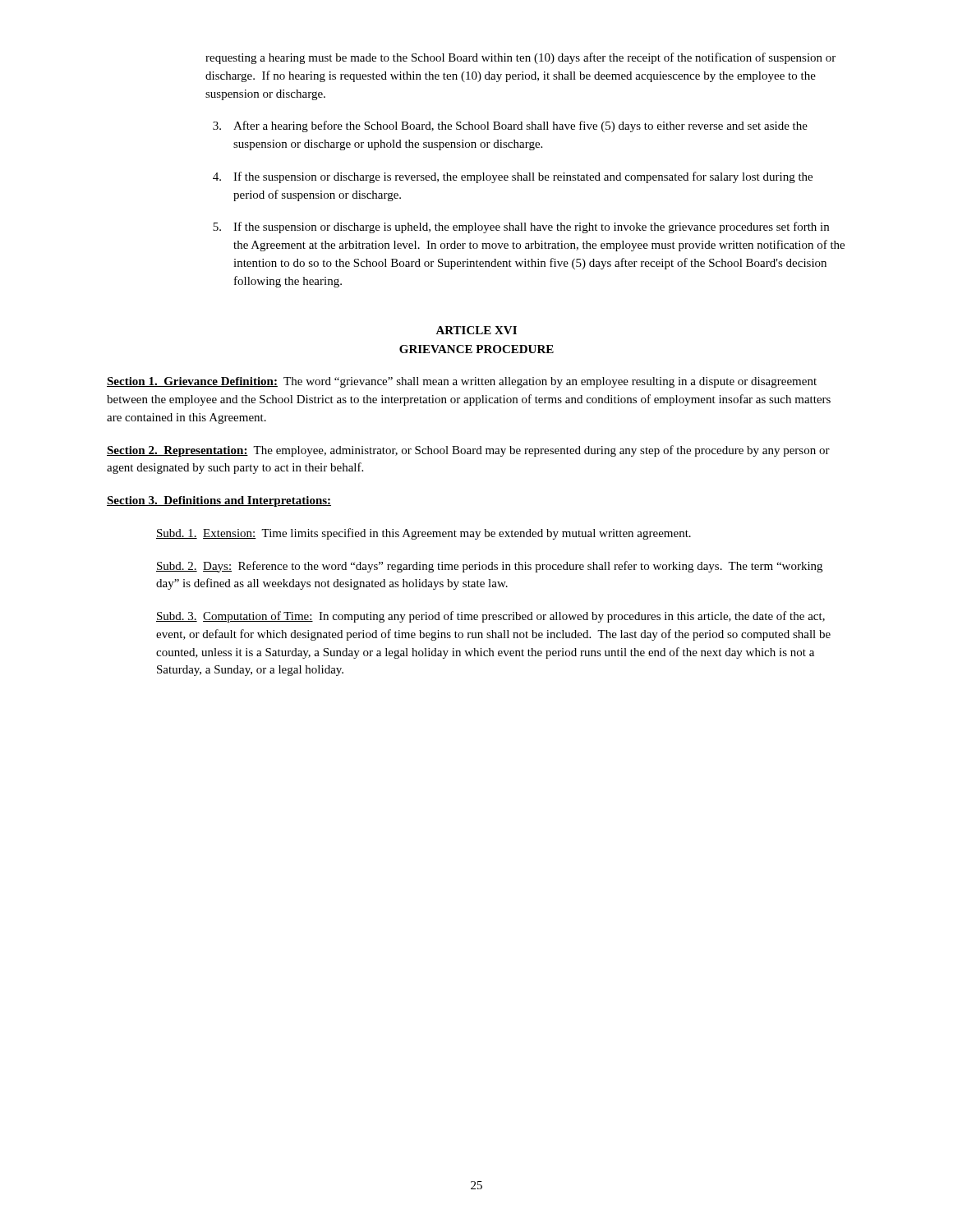Click on the block starting "requesting a hearing must be made to"
Viewport: 953px width, 1232px height.
pos(521,75)
